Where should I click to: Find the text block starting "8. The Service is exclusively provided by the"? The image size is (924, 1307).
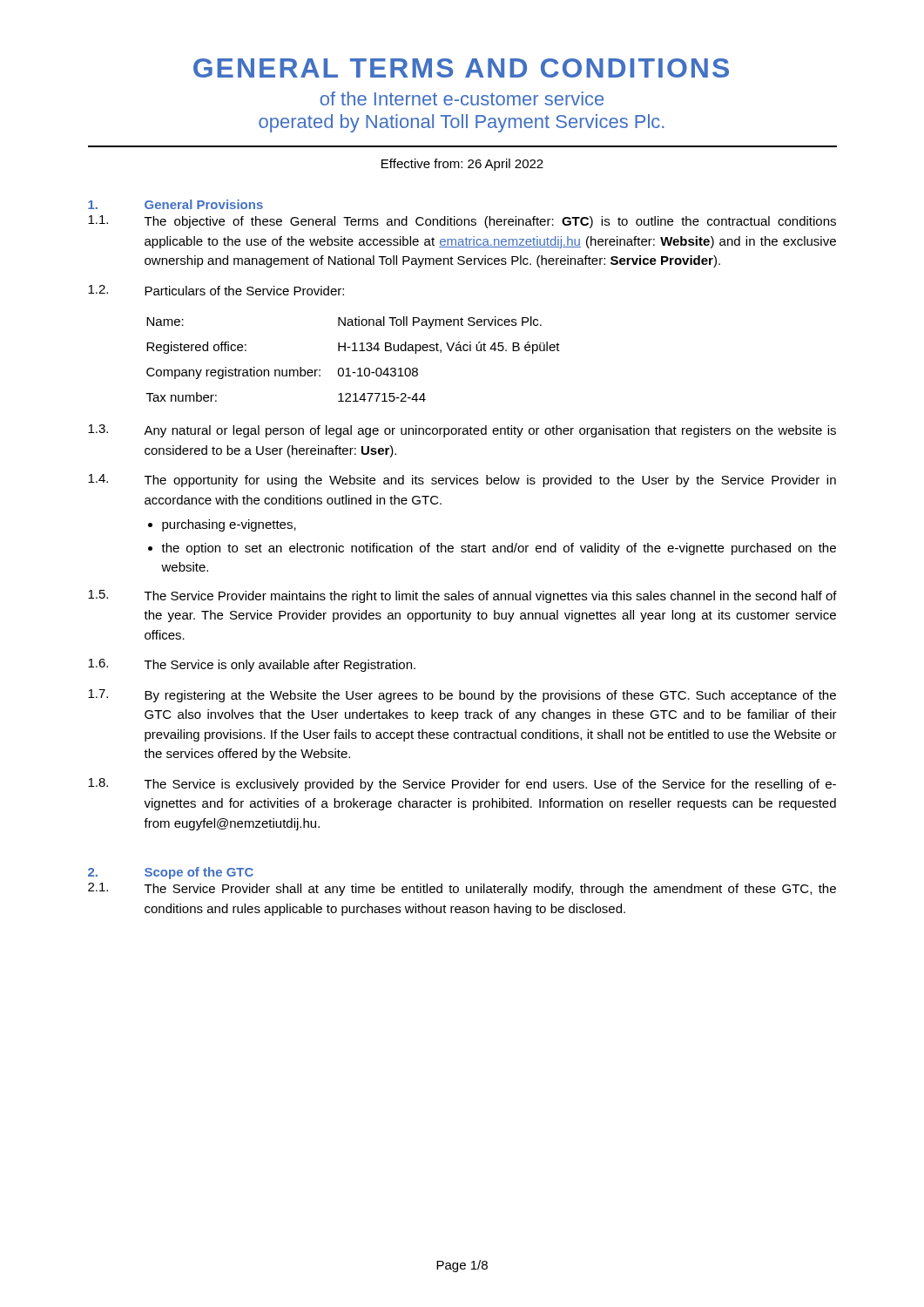click(x=462, y=804)
